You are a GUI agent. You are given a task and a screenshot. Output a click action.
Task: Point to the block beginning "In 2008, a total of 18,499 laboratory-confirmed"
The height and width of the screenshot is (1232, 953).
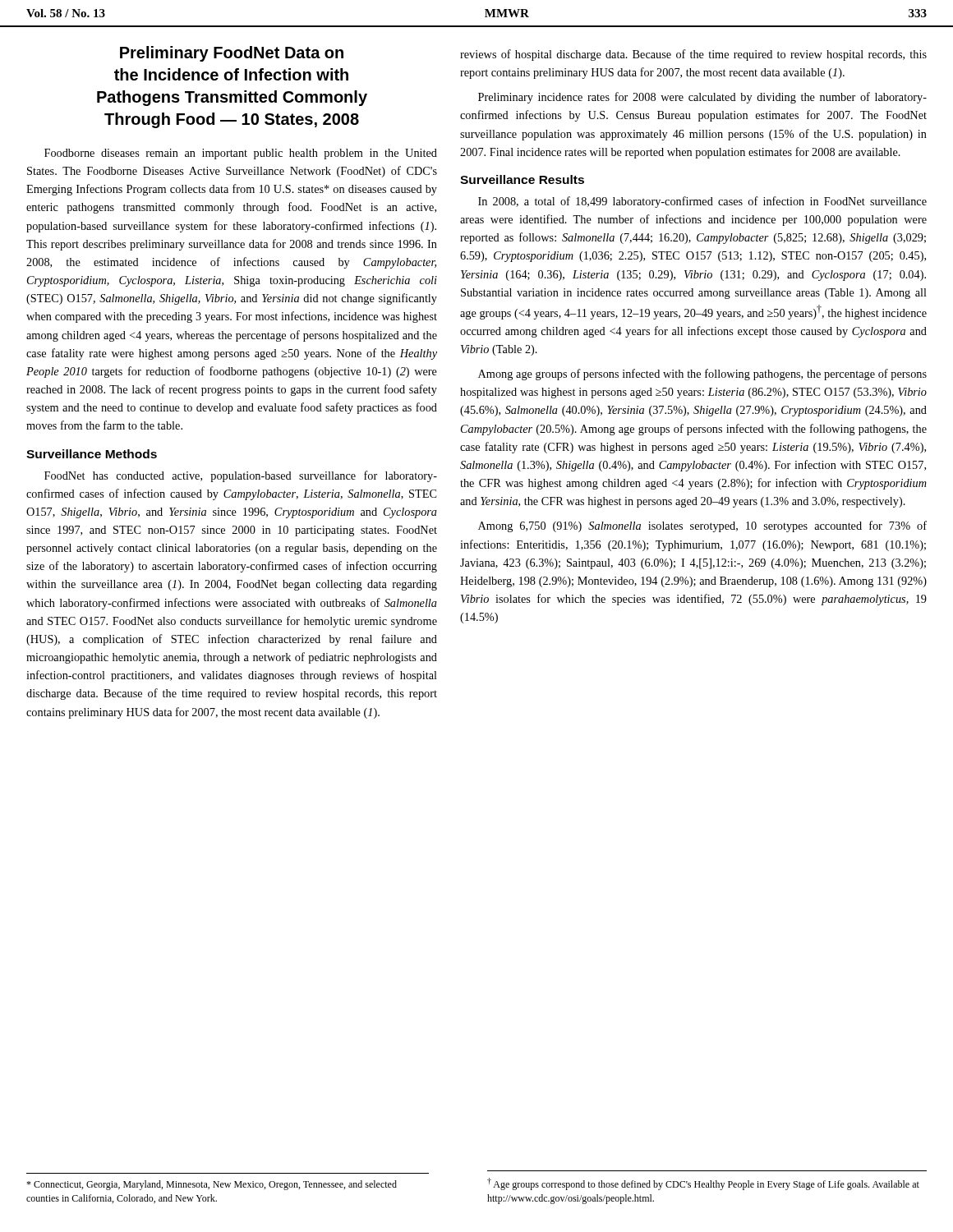tap(693, 409)
